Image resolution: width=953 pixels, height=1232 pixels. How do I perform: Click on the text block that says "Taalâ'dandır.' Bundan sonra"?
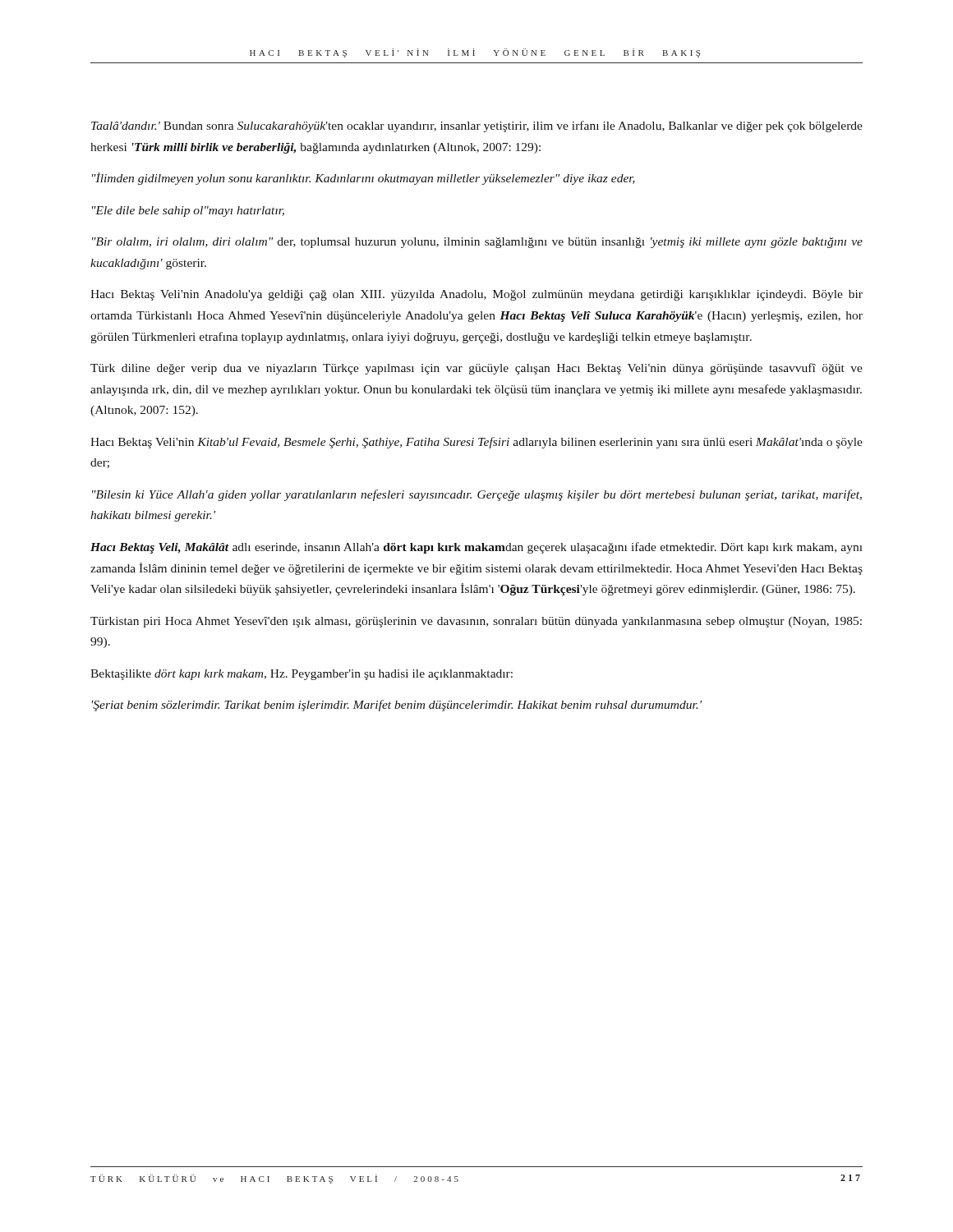click(476, 136)
